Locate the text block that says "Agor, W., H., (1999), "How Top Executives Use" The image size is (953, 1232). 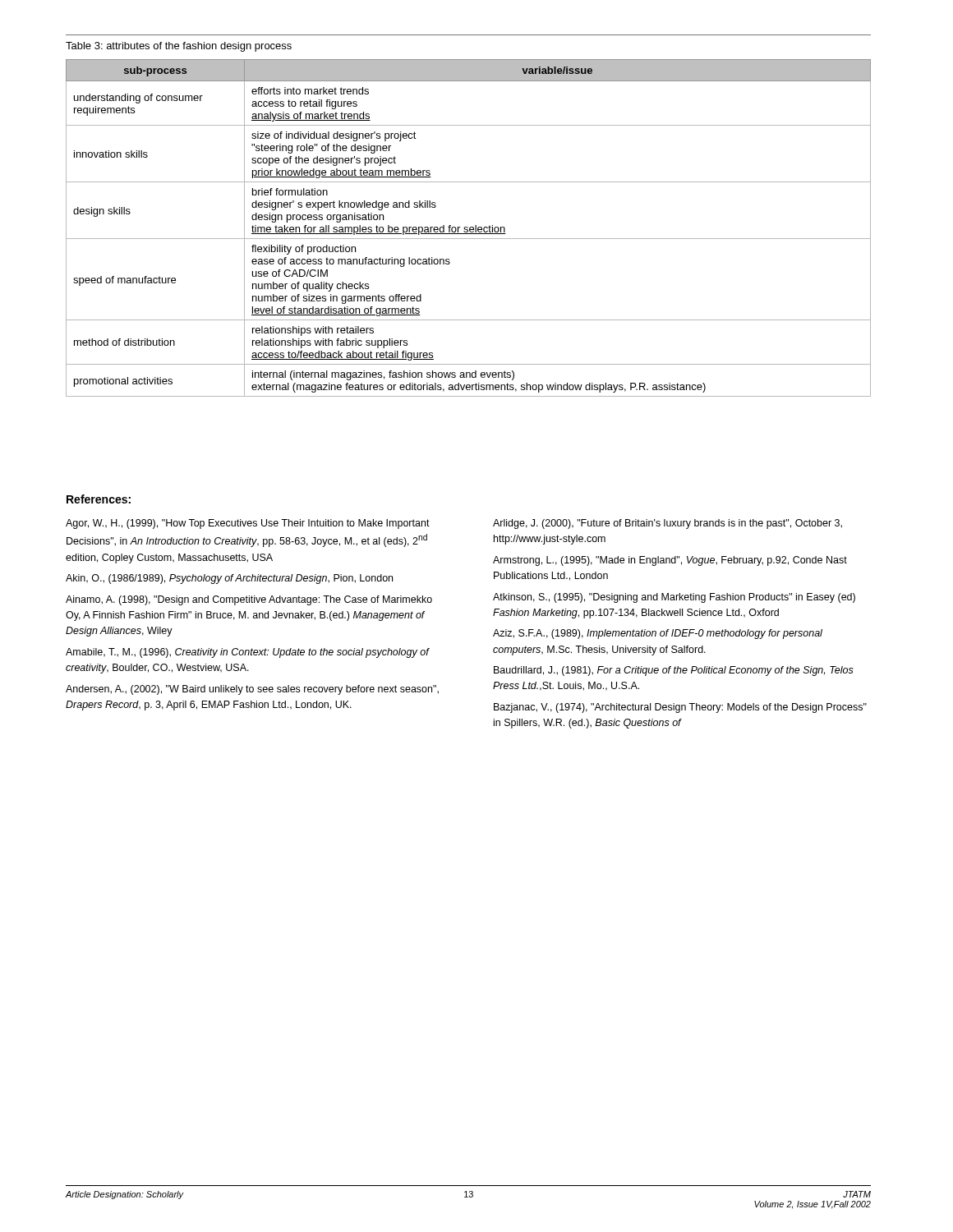pos(255,615)
